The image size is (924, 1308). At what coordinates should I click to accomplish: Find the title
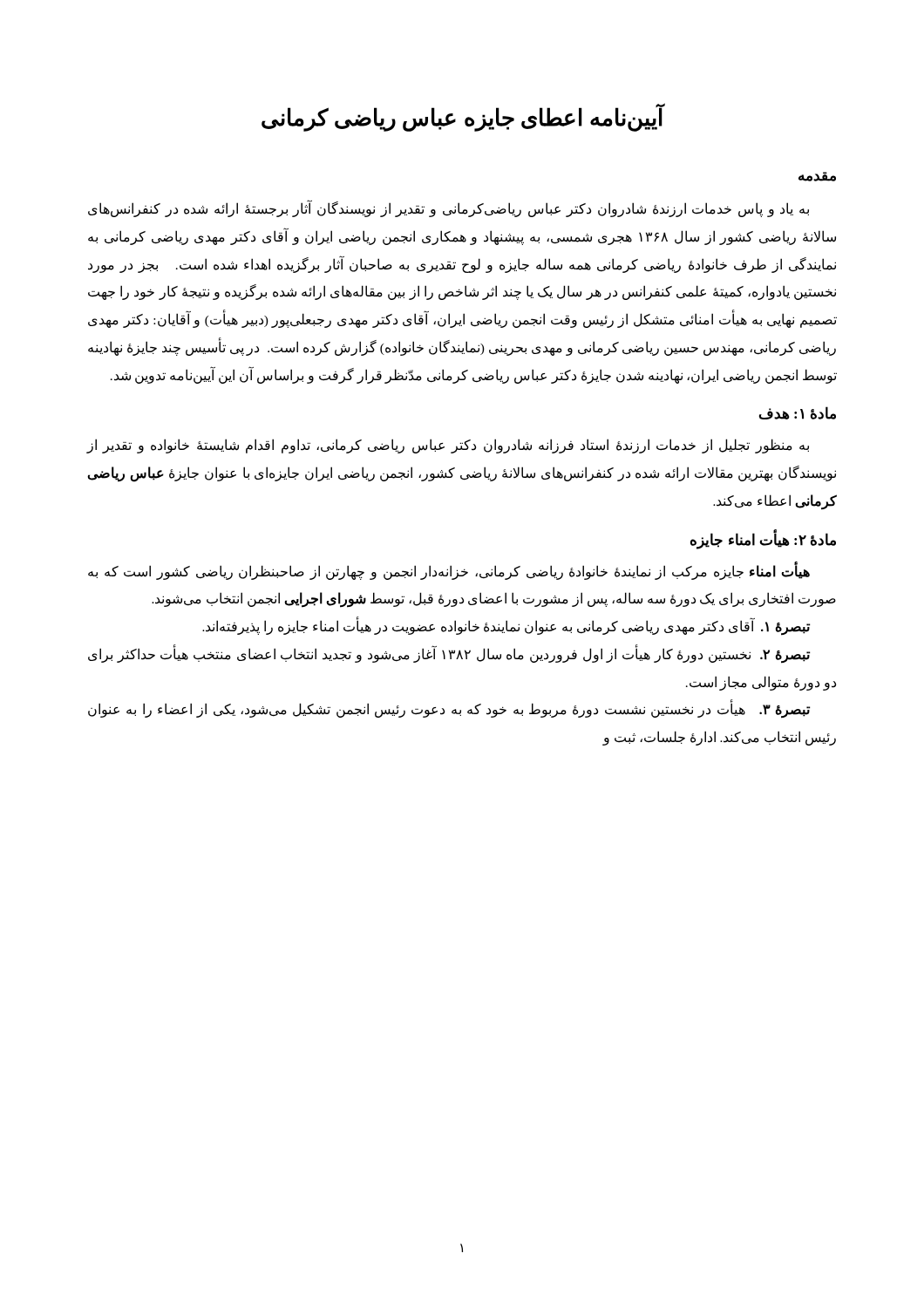[462, 118]
